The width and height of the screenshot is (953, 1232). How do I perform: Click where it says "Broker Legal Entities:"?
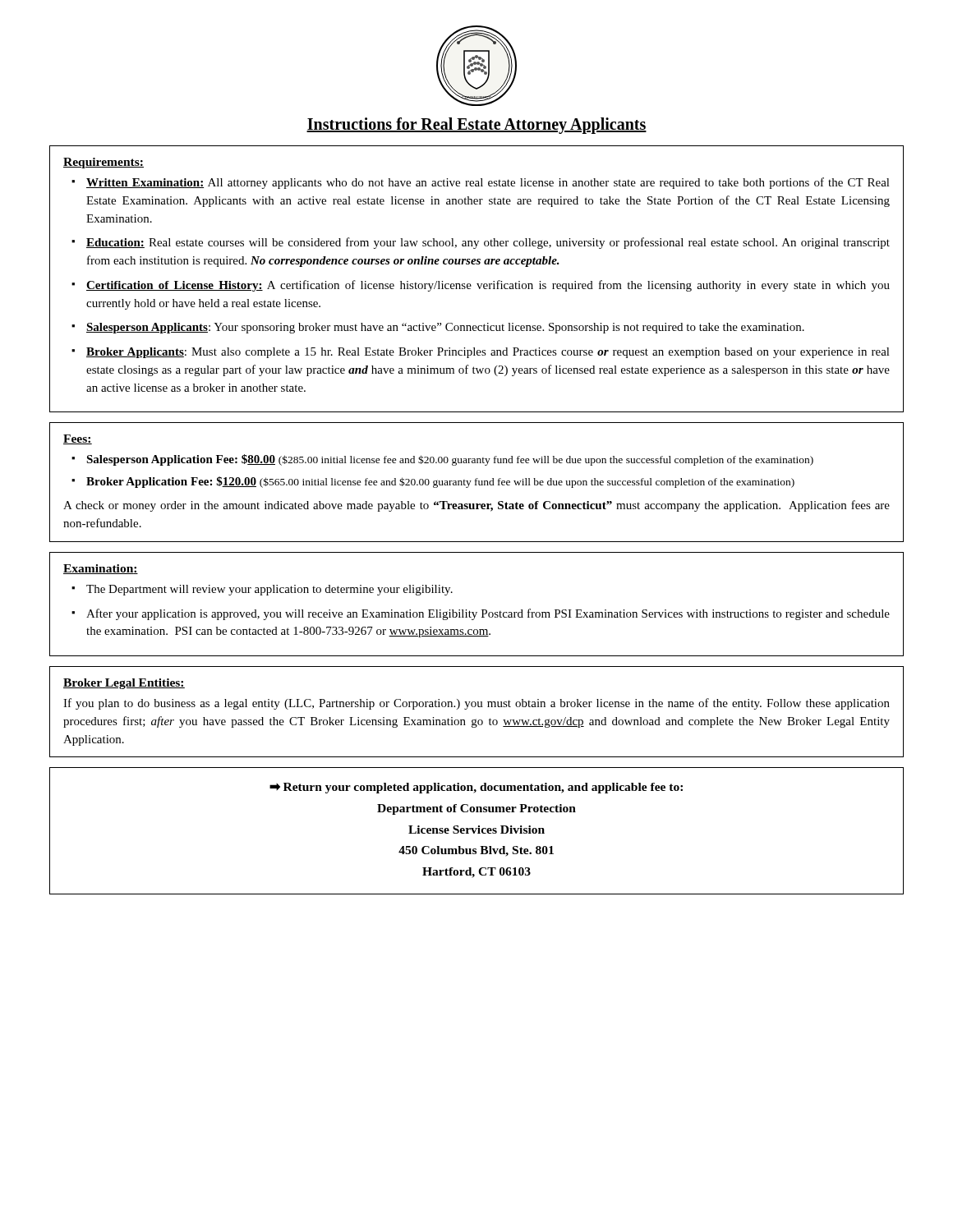(124, 682)
